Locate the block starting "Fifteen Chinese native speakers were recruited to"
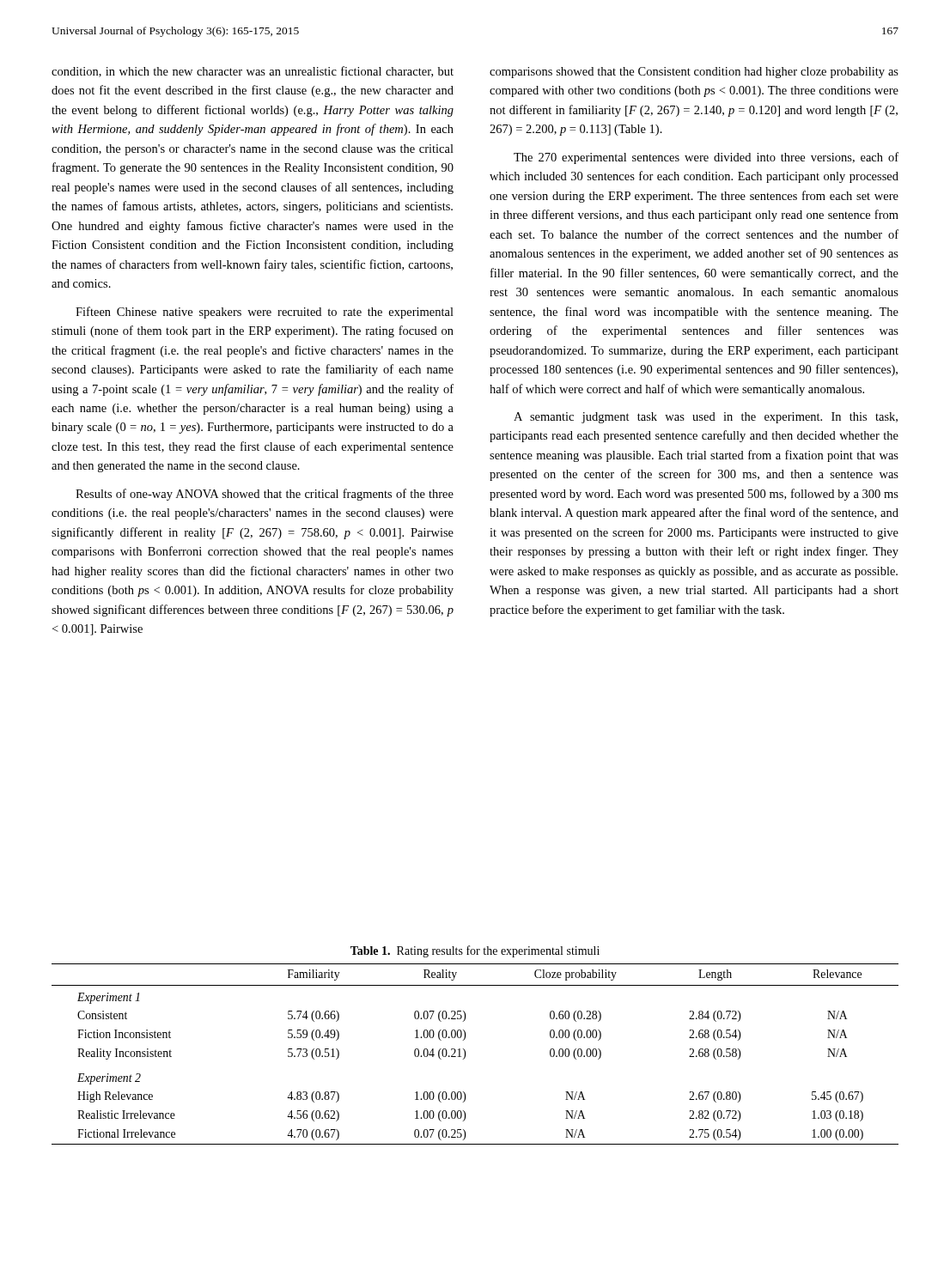This screenshot has height=1288, width=950. pyautogui.click(x=253, y=389)
